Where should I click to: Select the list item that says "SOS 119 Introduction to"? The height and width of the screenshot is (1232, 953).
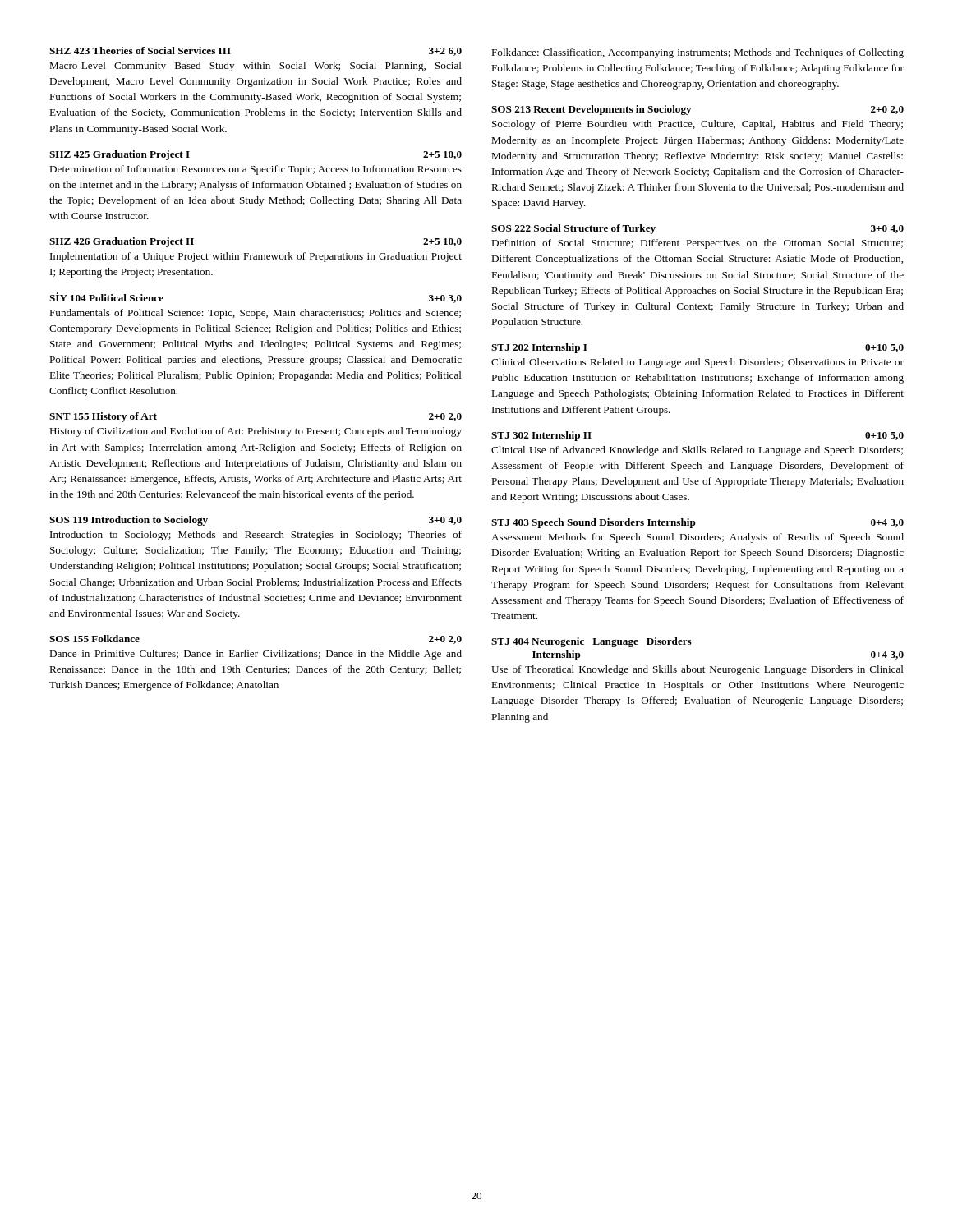pyautogui.click(x=255, y=567)
